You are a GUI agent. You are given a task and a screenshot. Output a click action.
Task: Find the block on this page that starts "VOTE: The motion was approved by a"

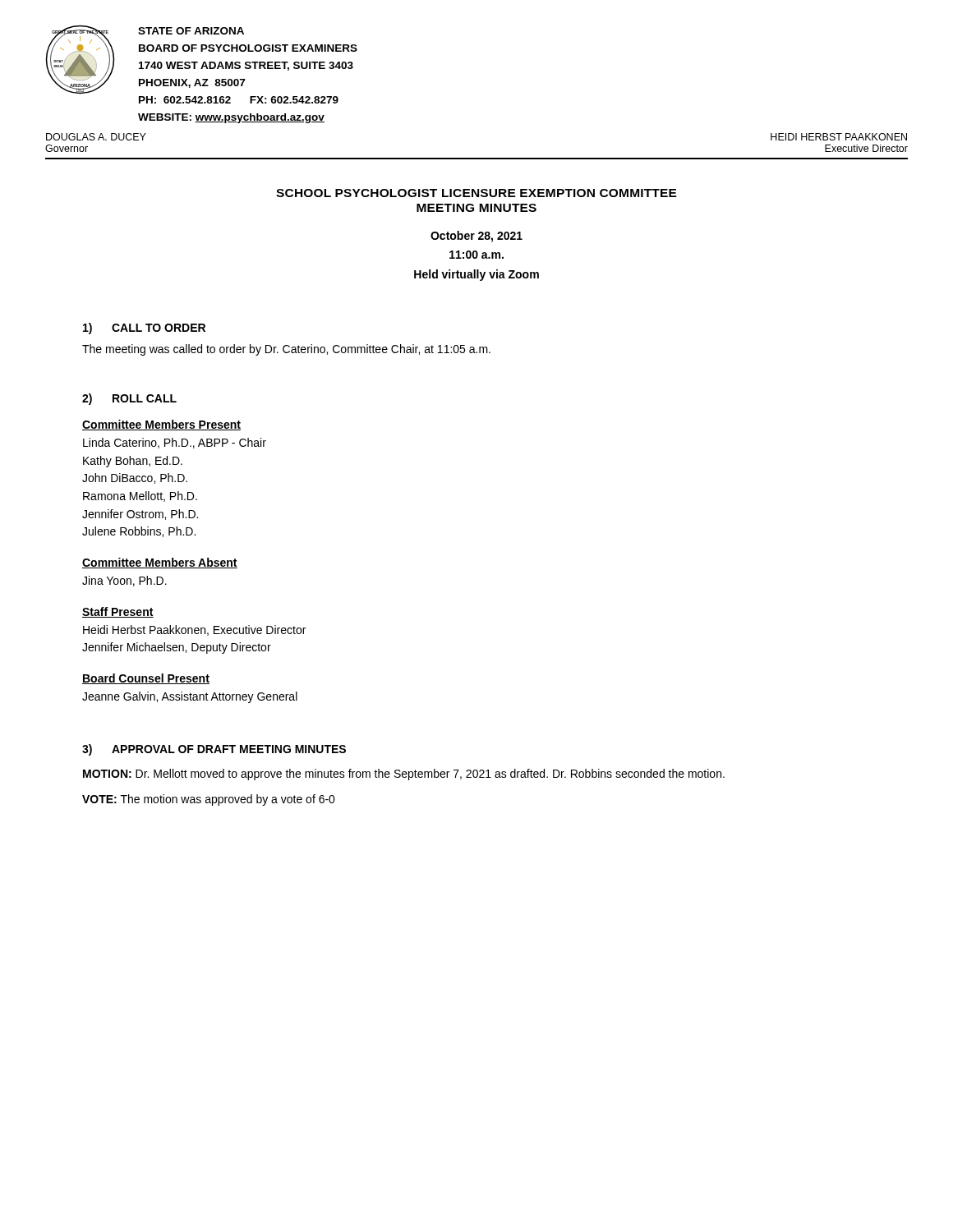[x=209, y=800]
